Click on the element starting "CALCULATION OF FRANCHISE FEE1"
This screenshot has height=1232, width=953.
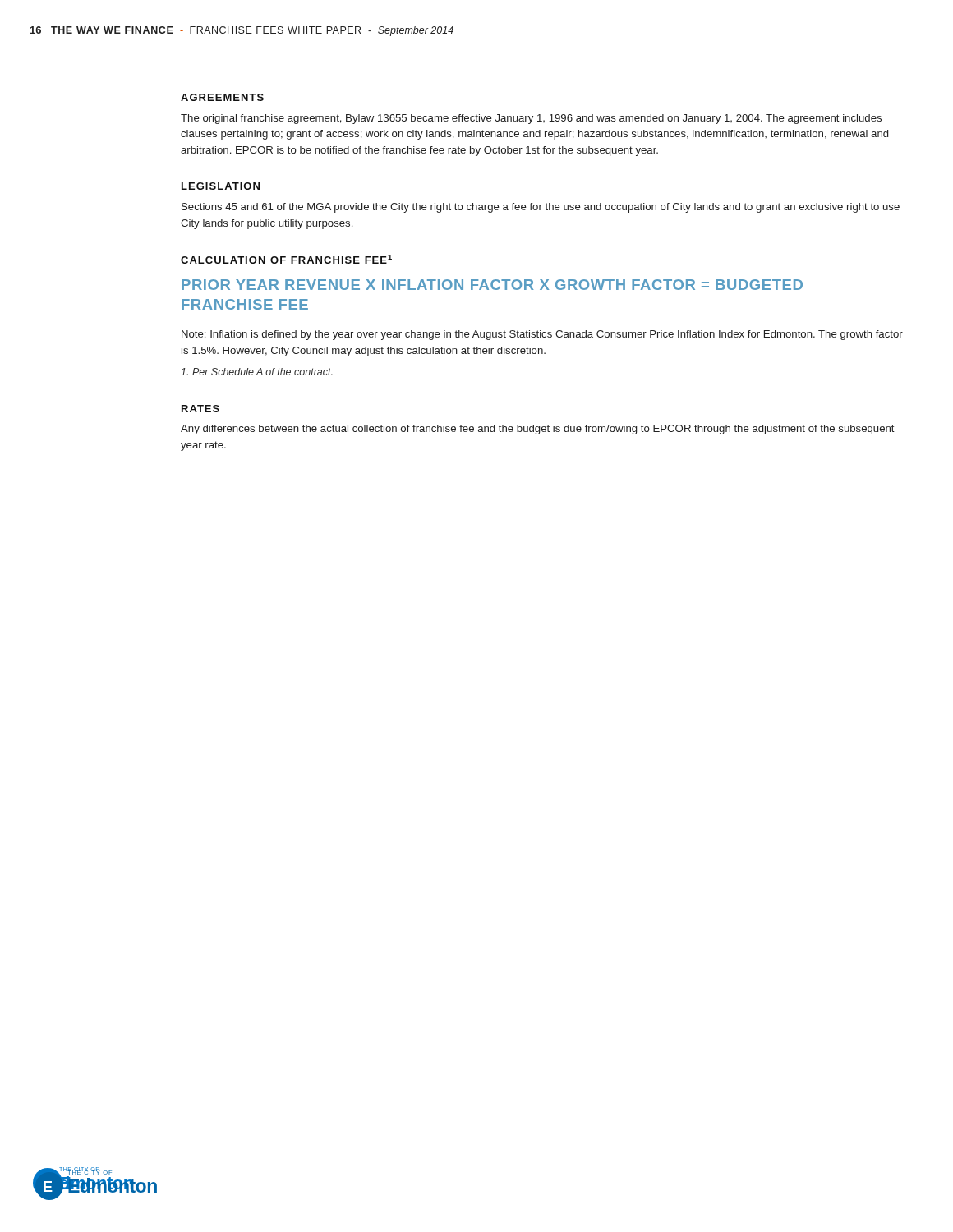pyautogui.click(x=287, y=260)
